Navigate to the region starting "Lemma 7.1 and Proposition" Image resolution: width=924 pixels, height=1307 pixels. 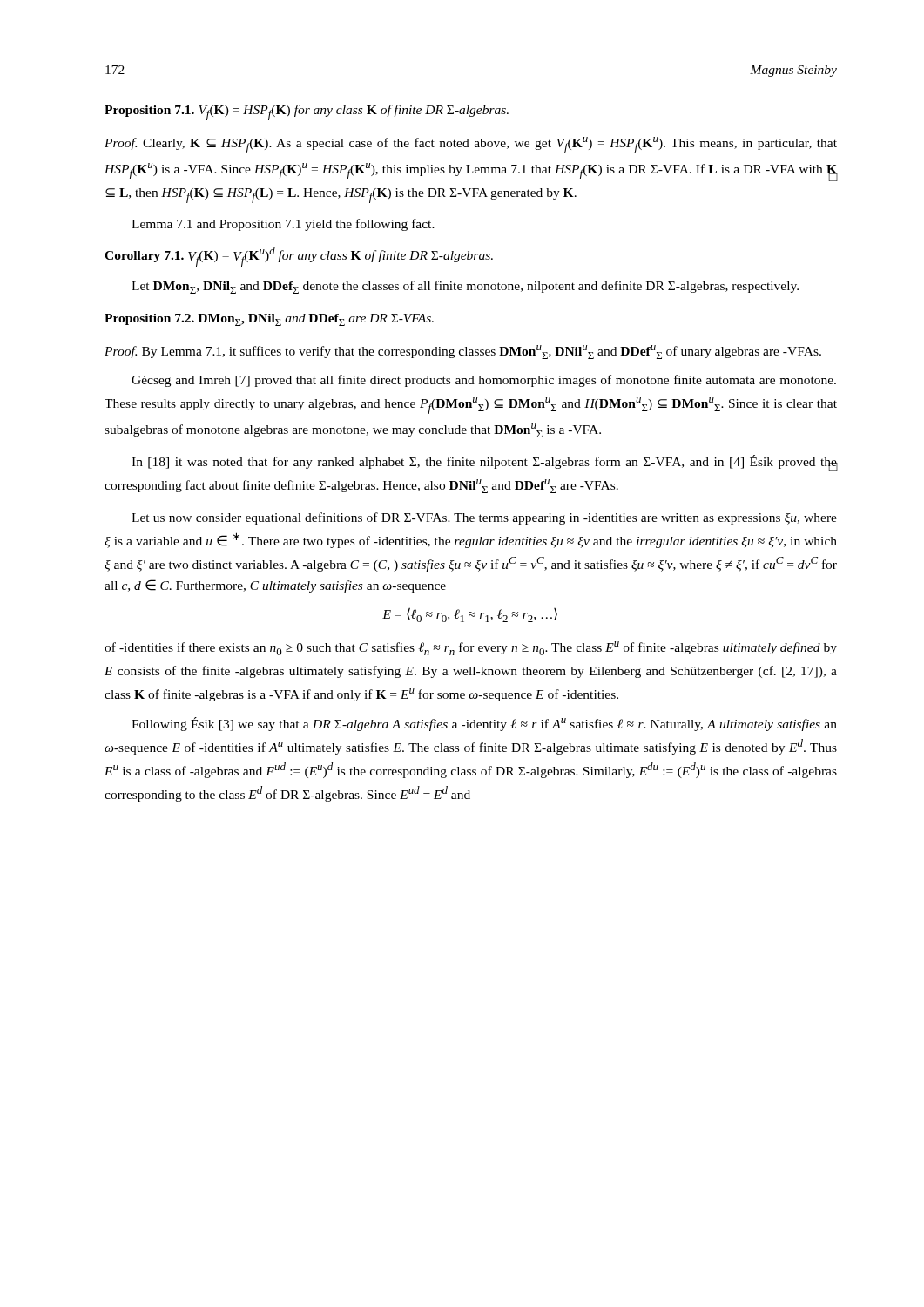(x=283, y=225)
